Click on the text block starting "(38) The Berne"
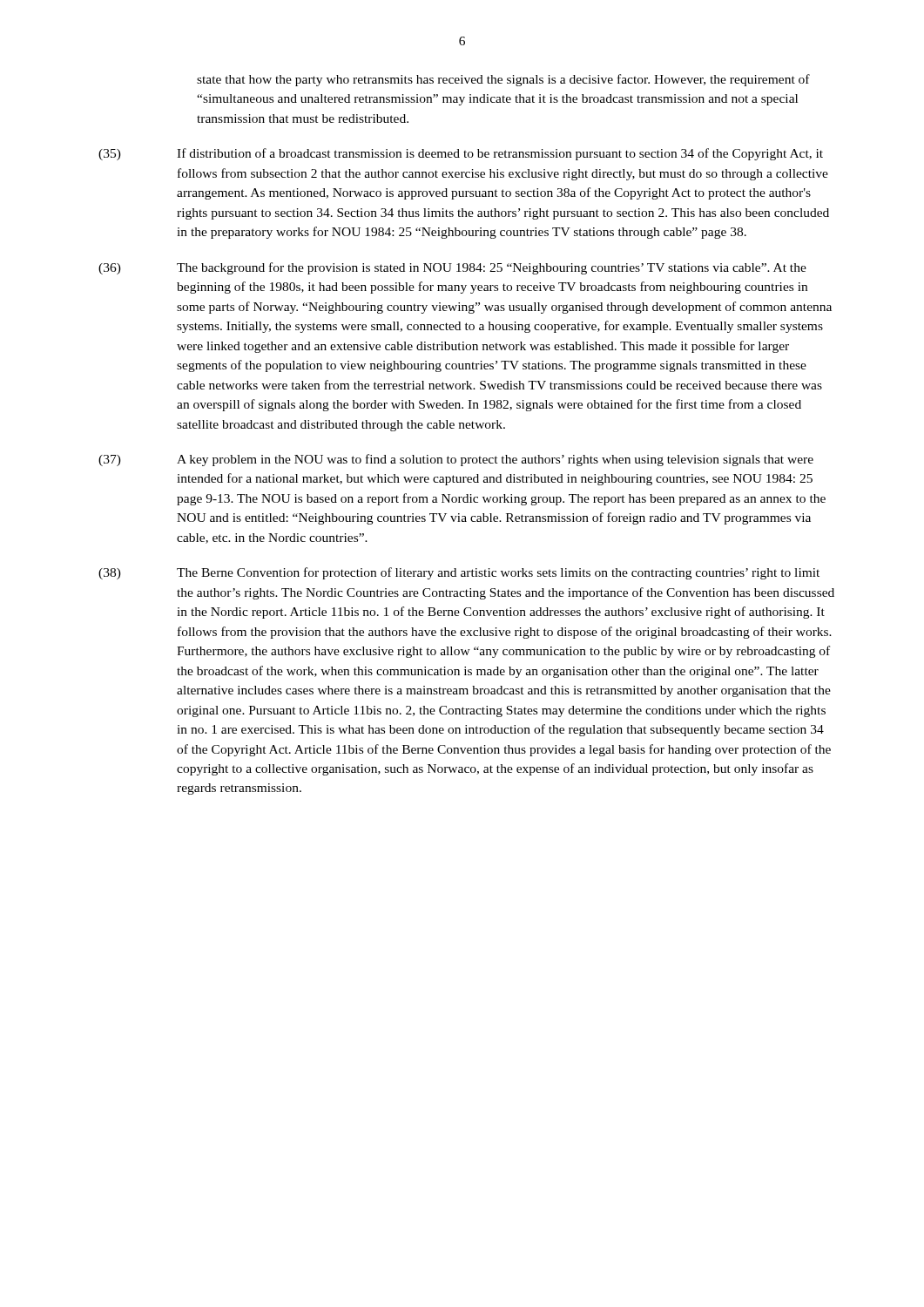This screenshot has height=1307, width=924. pyautogui.click(x=468, y=681)
